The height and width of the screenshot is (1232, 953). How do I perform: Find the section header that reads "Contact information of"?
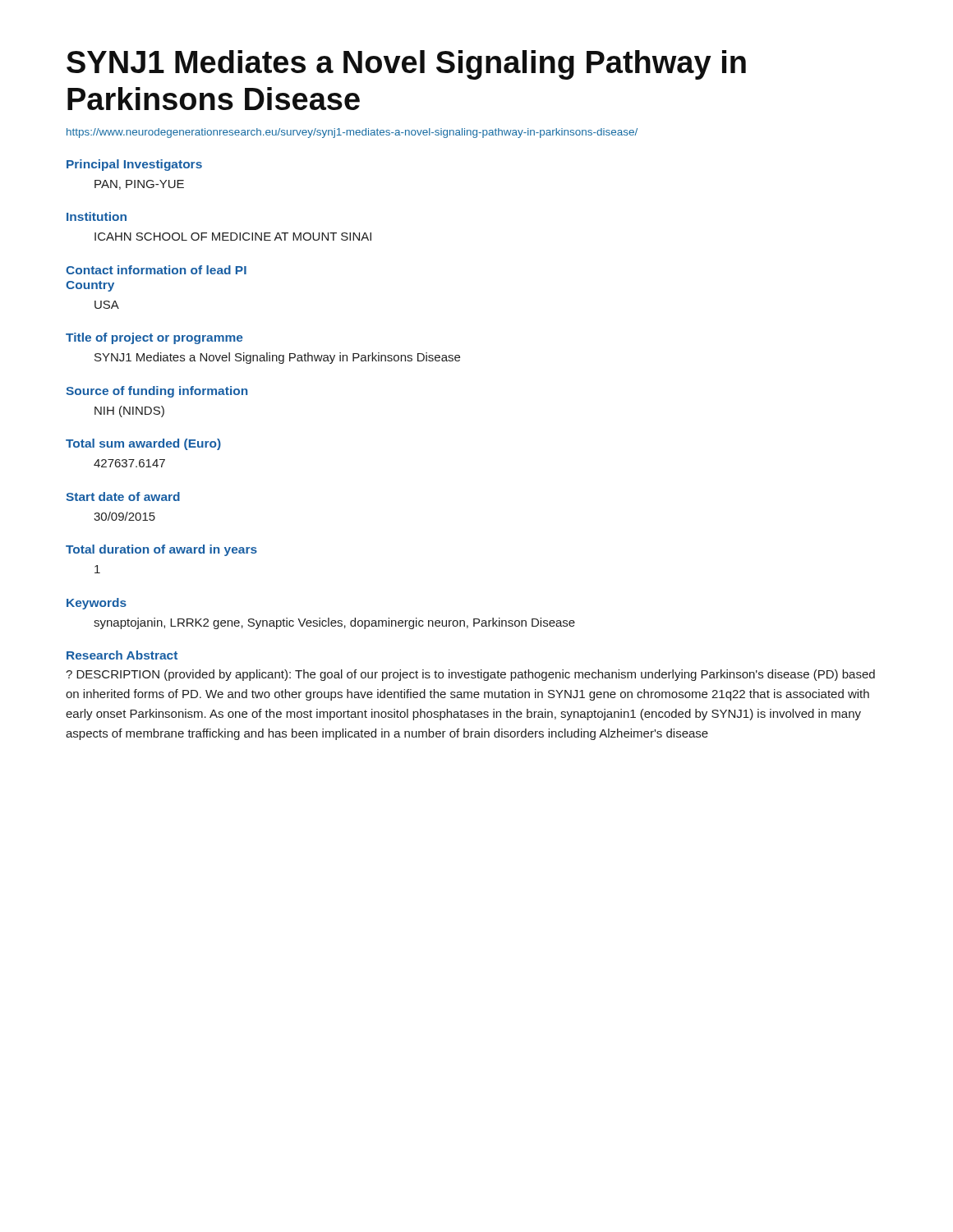tap(156, 270)
